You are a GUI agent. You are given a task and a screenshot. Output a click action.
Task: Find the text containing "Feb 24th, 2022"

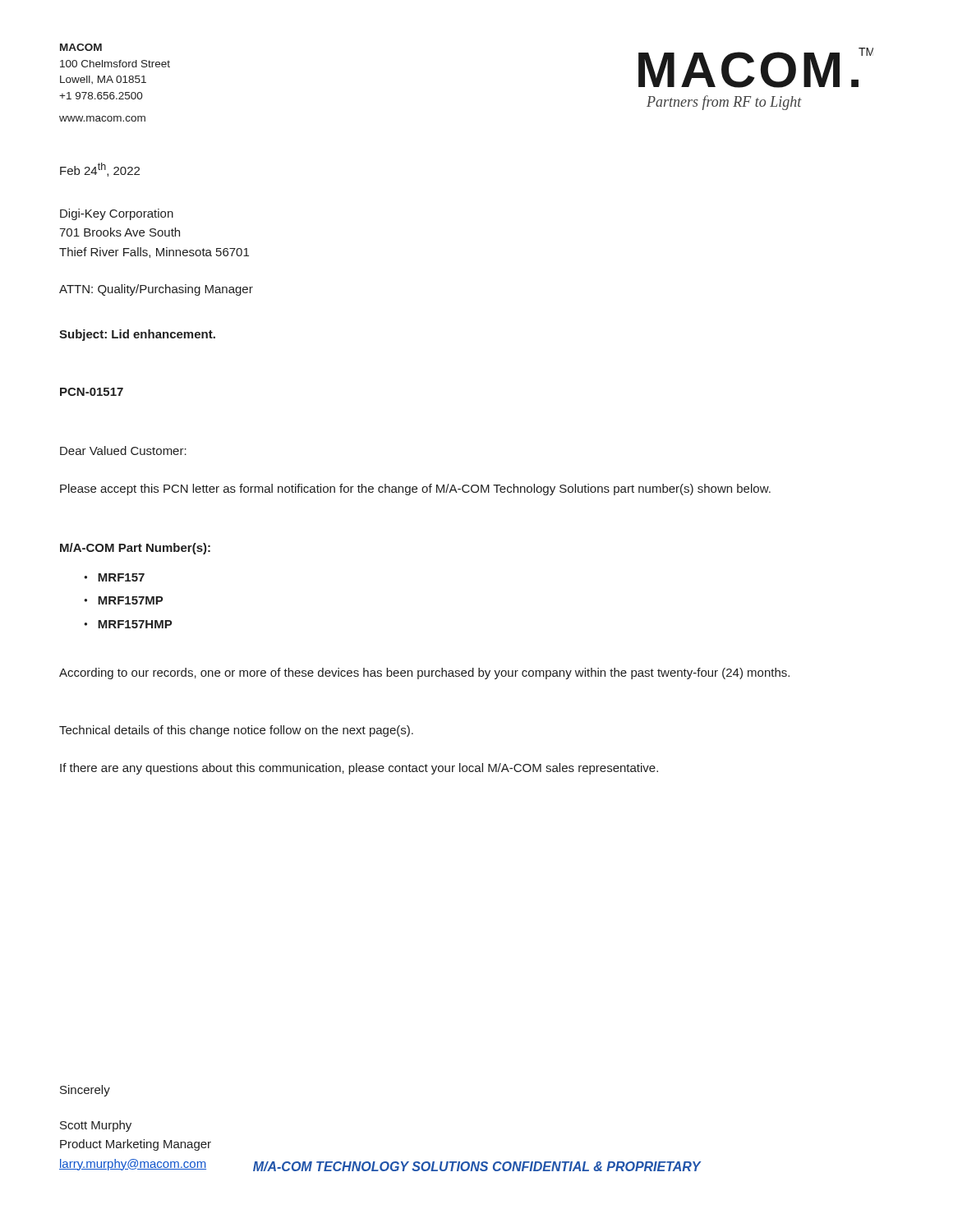click(100, 169)
